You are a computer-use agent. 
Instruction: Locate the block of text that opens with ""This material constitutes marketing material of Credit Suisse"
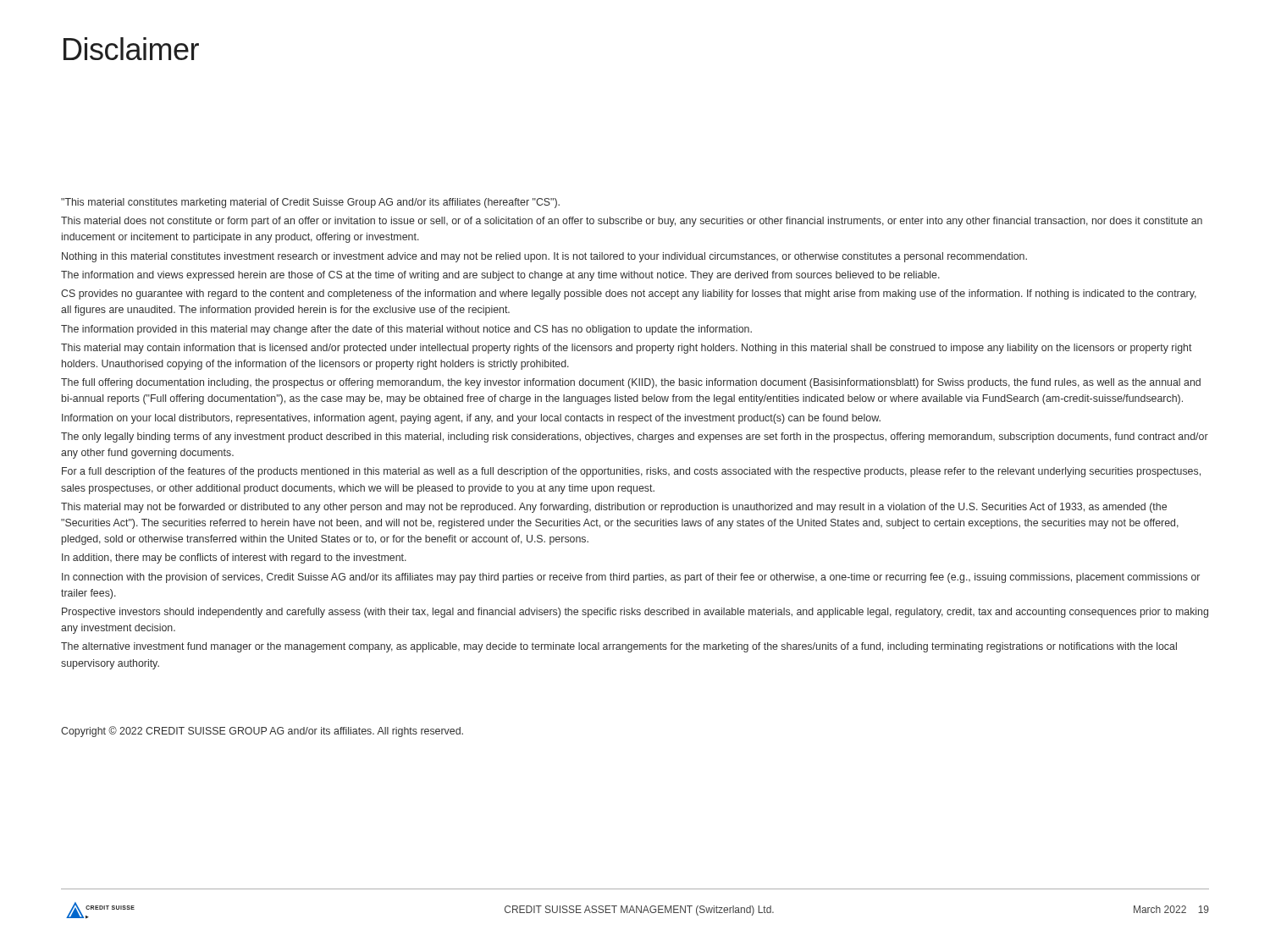[x=635, y=433]
